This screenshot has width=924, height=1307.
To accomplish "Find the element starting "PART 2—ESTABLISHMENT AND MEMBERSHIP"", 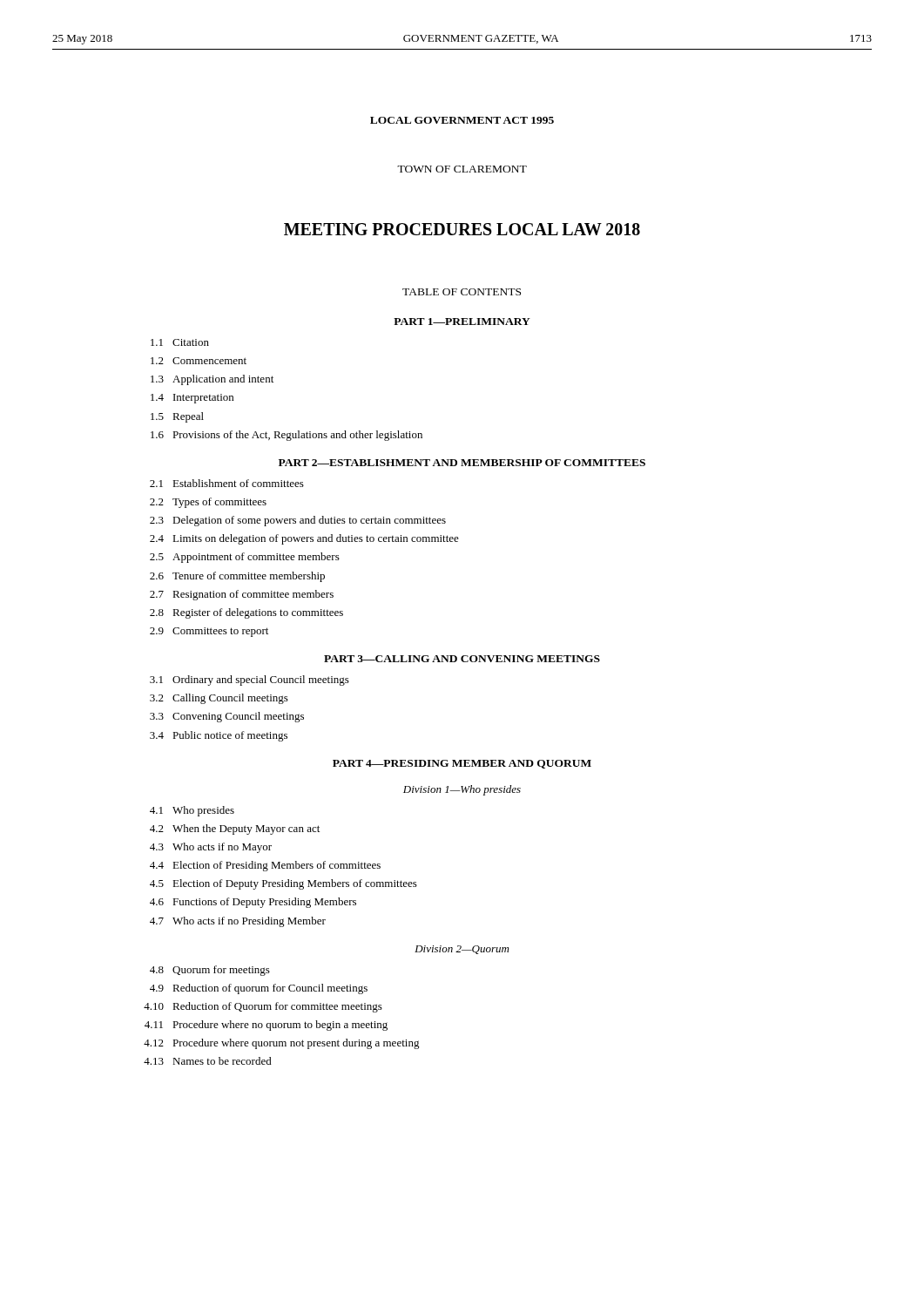I will click(462, 462).
